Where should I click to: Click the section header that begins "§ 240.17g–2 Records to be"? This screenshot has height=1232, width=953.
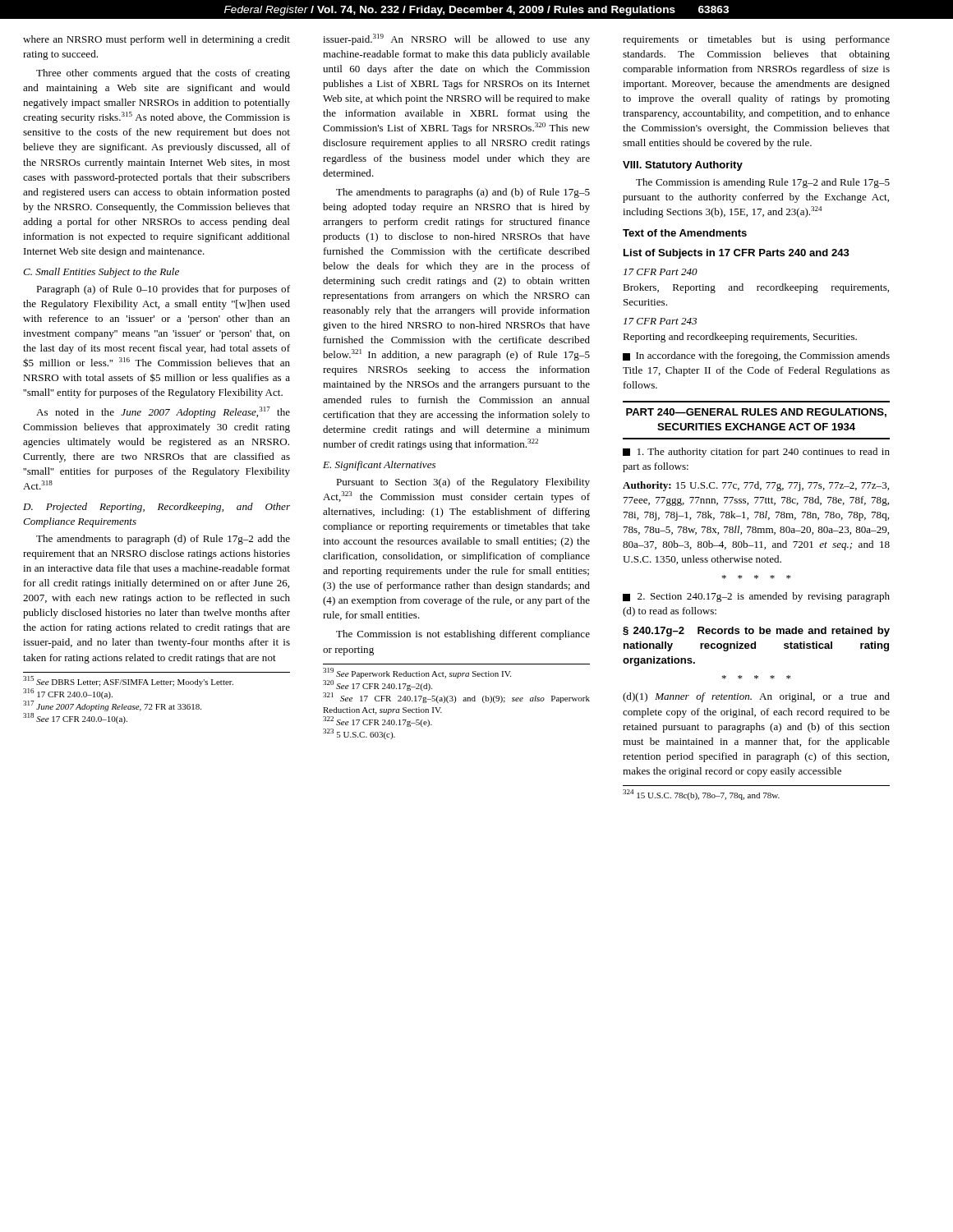click(756, 646)
